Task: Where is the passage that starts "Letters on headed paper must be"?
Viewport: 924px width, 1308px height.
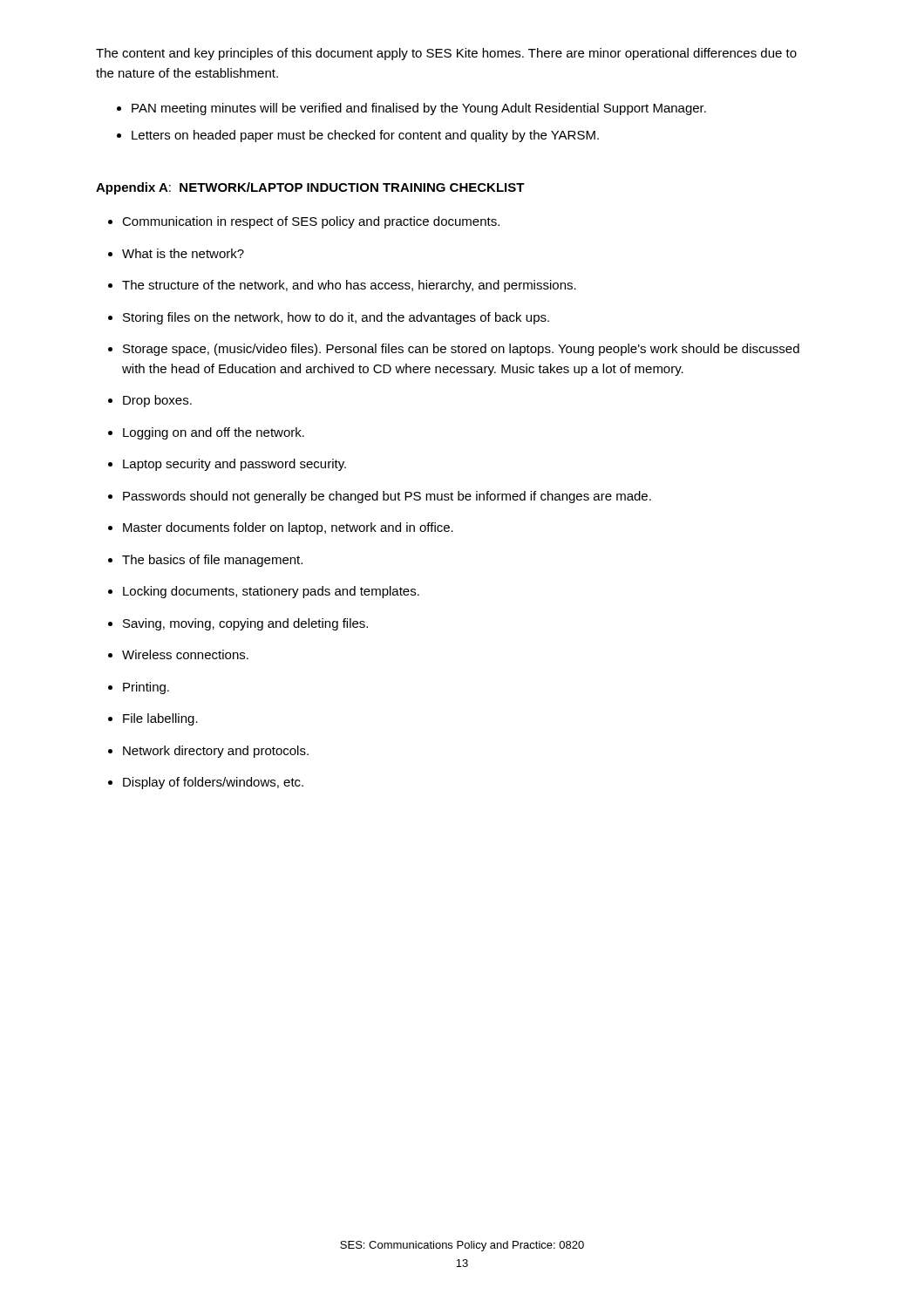Action: [x=471, y=135]
